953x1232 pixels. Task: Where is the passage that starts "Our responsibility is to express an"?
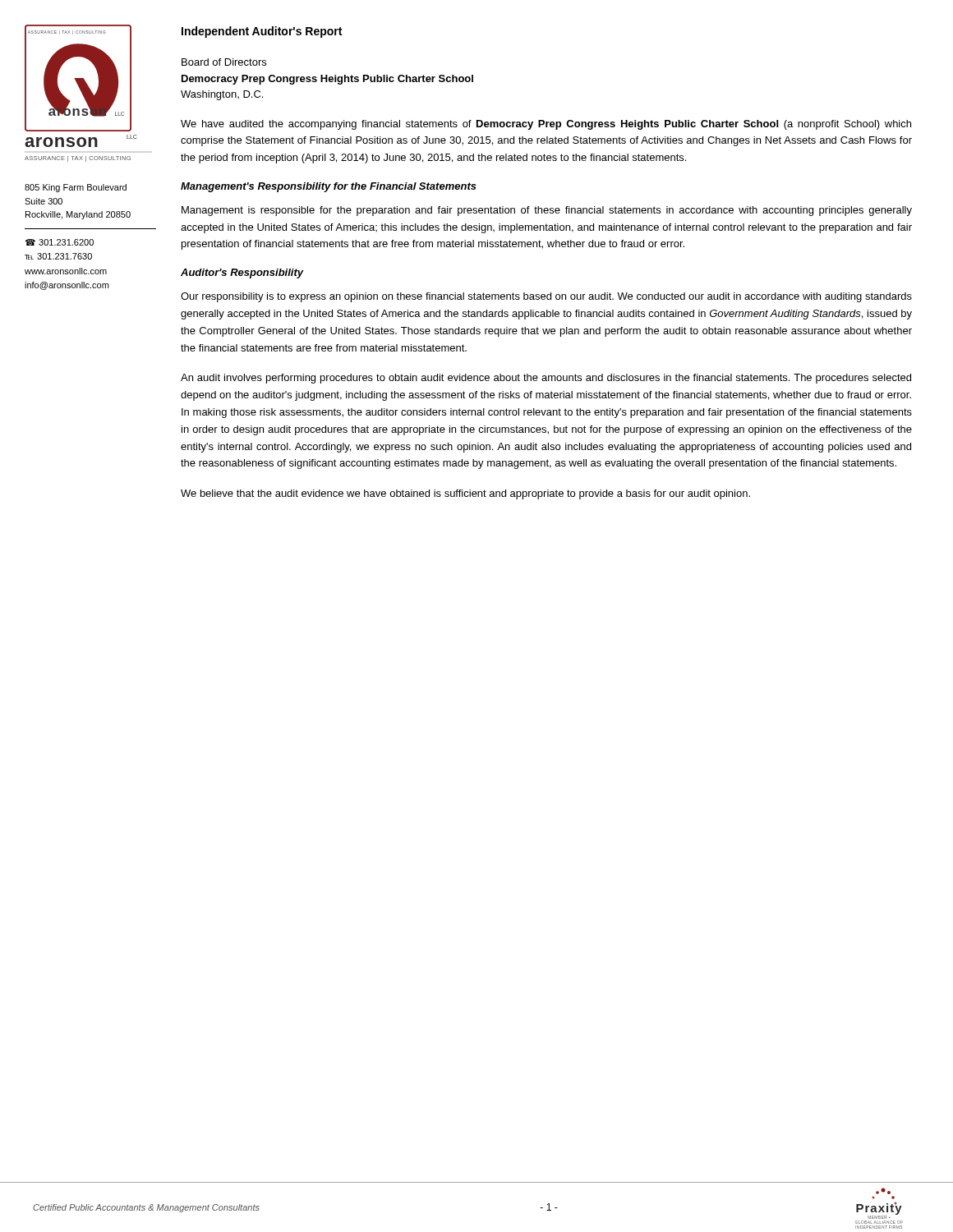click(546, 322)
